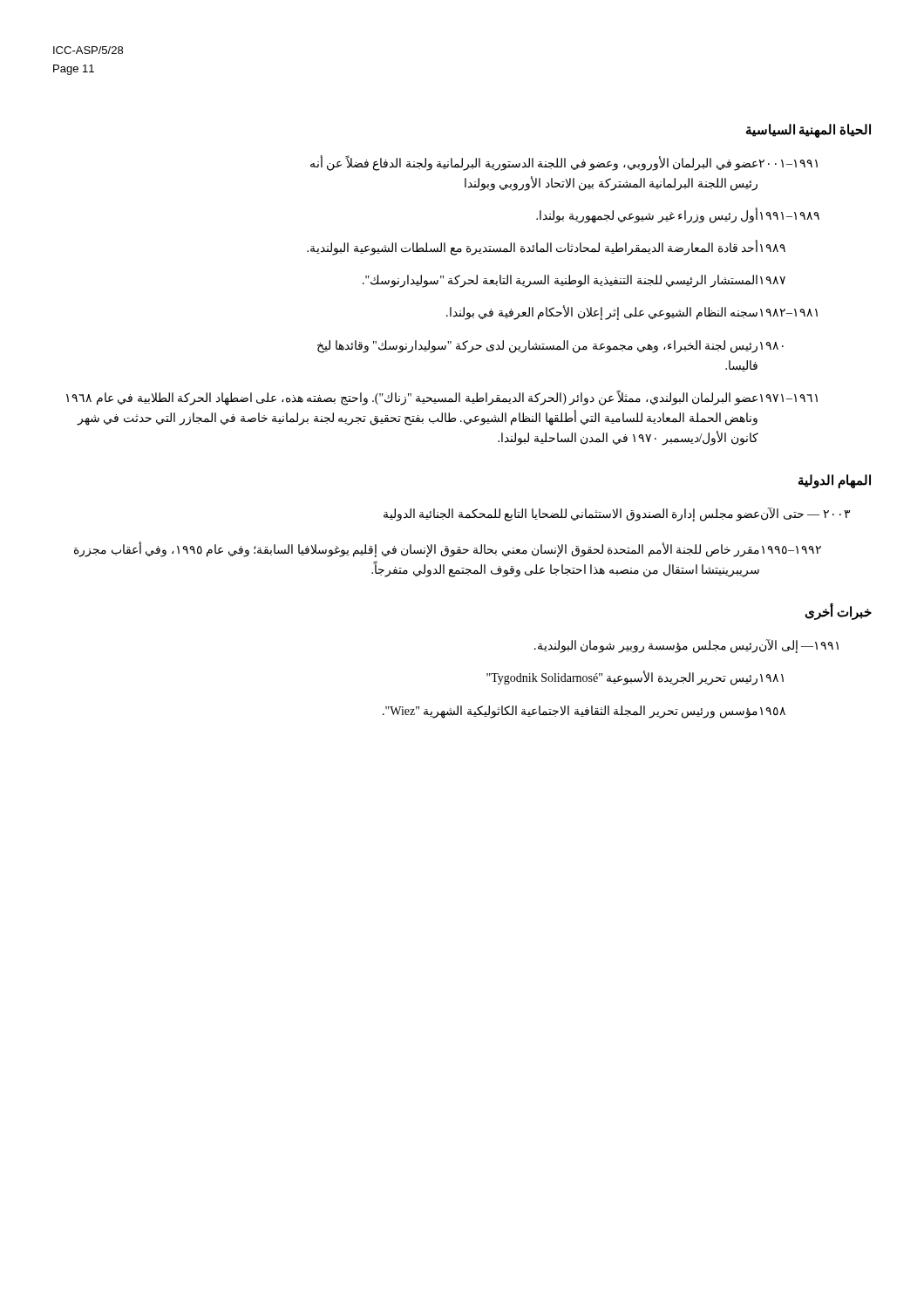Click the passage that begins "١٩٥٨ مؤسس ورئيس تحرير"

[x=462, y=711]
